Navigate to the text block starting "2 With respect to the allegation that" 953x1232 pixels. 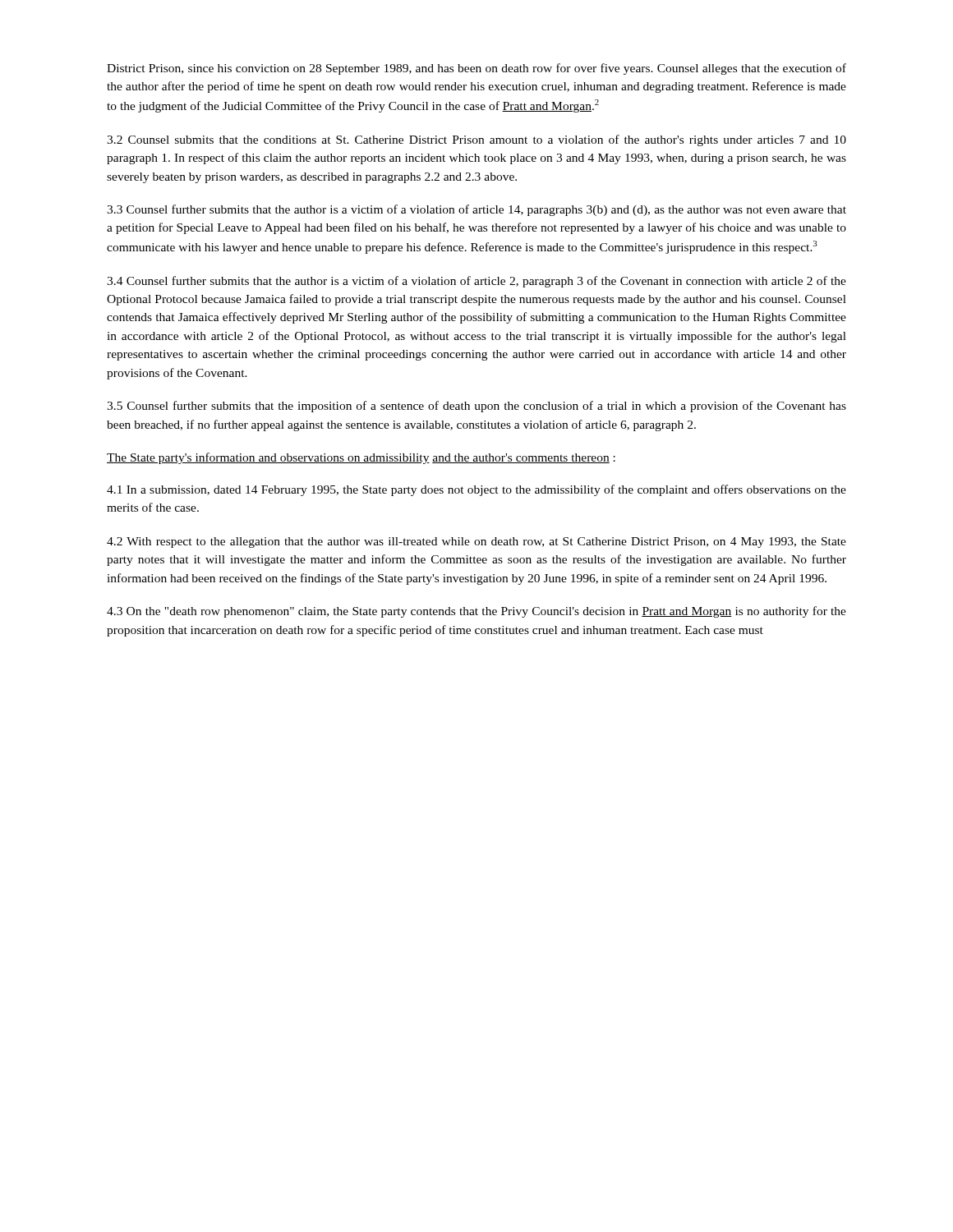tap(476, 559)
